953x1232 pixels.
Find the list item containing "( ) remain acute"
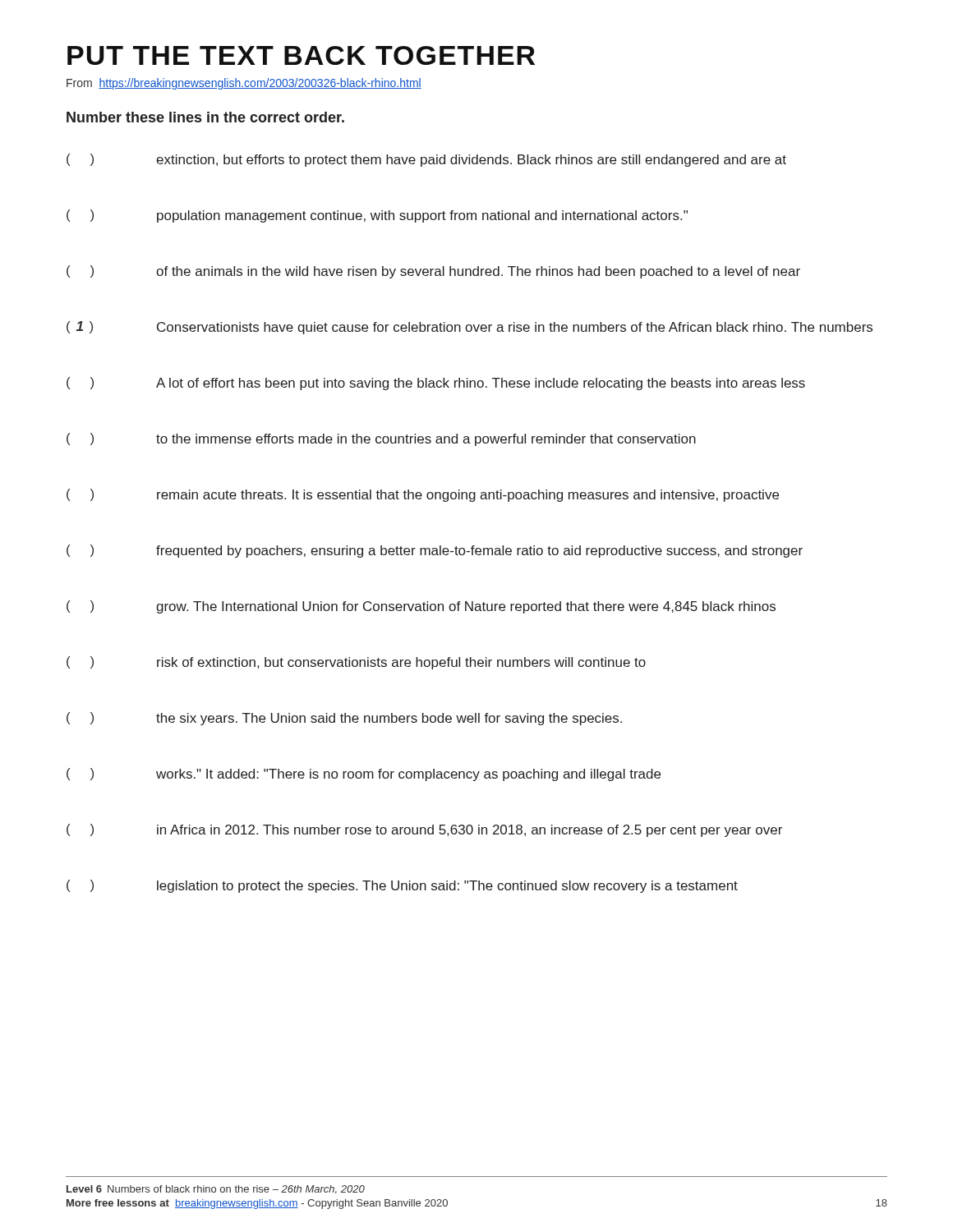[423, 495]
